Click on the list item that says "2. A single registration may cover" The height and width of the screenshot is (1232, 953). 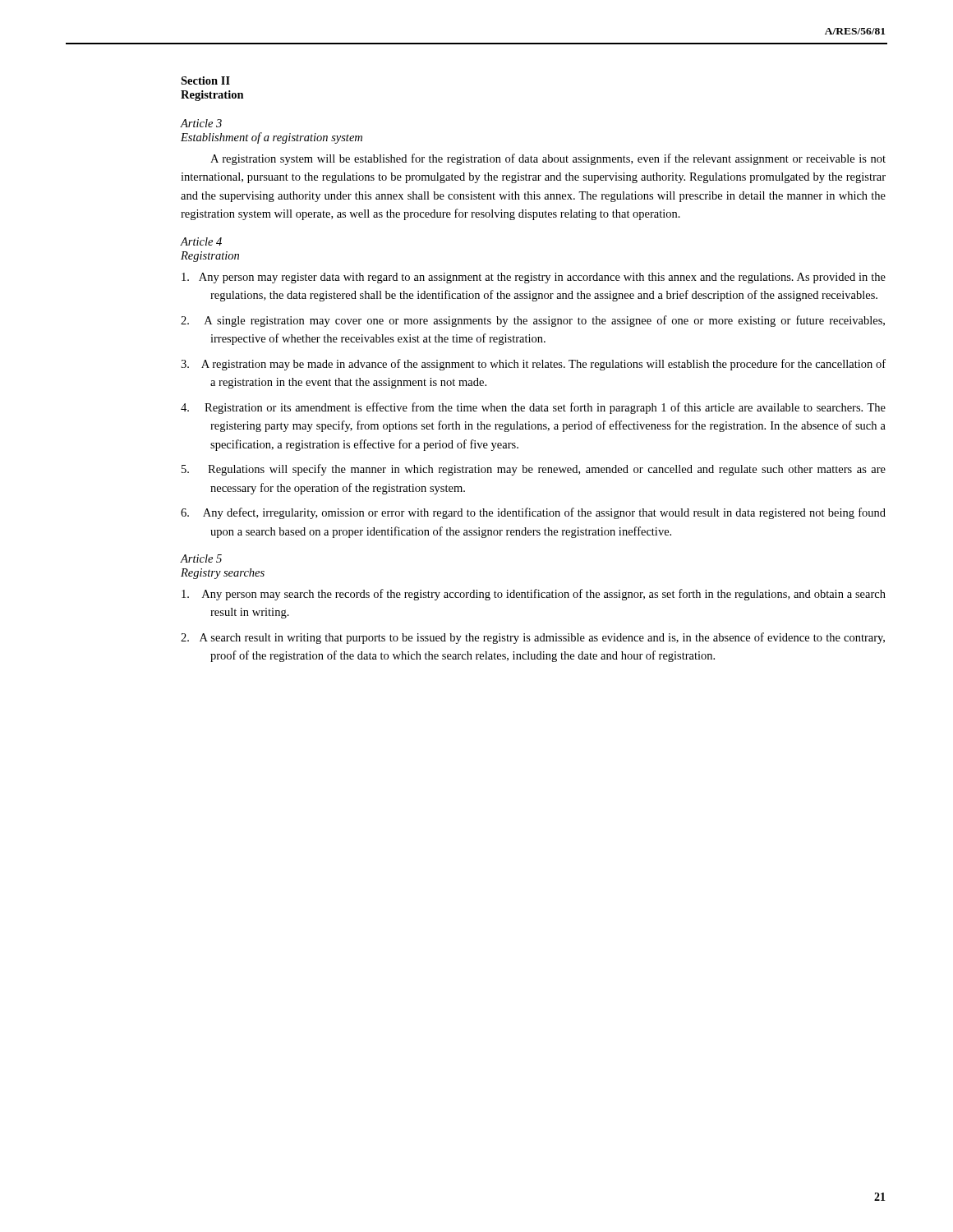pyautogui.click(x=533, y=329)
